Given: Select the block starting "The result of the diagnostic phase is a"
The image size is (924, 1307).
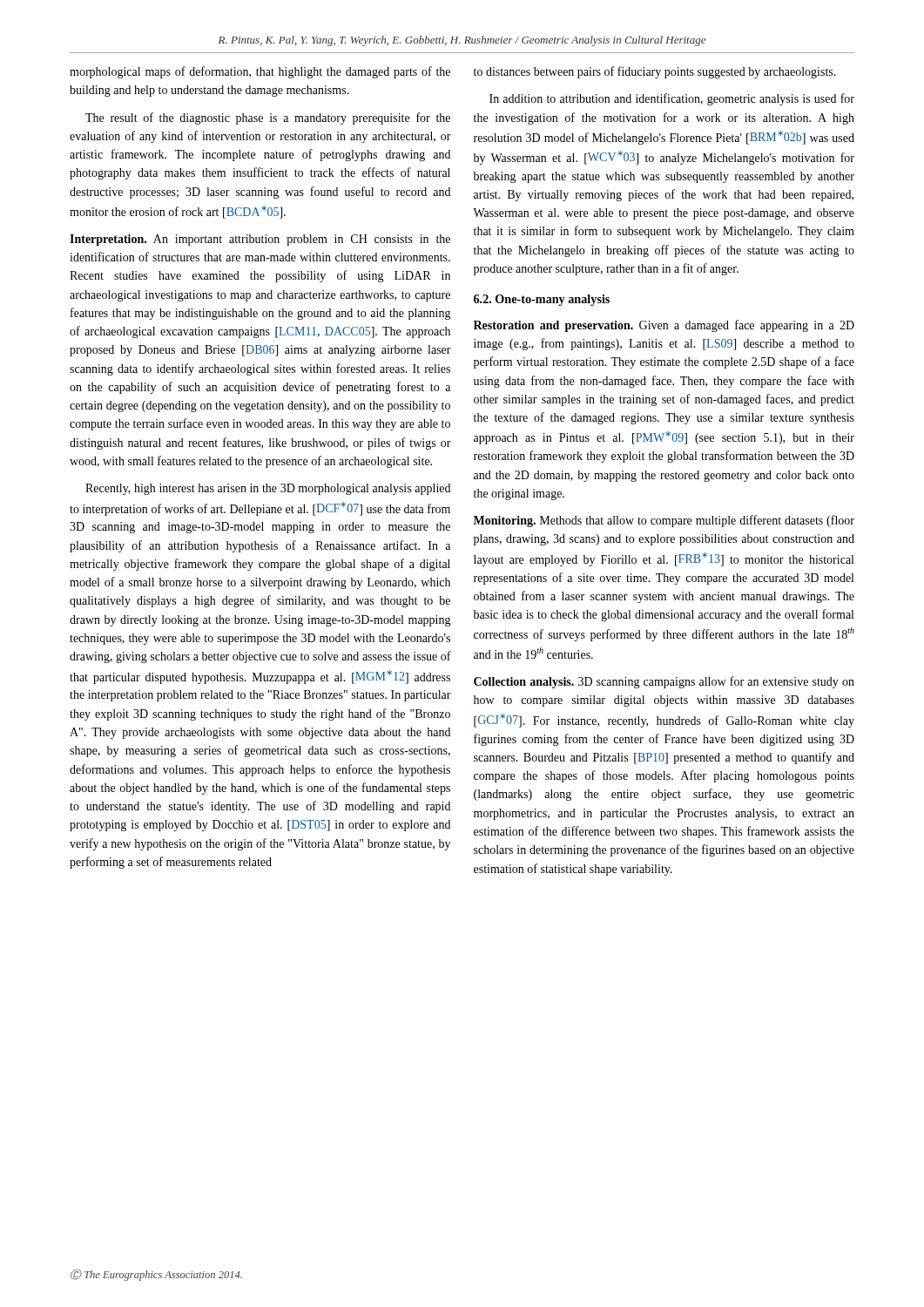Looking at the screenshot, I should 260,165.
